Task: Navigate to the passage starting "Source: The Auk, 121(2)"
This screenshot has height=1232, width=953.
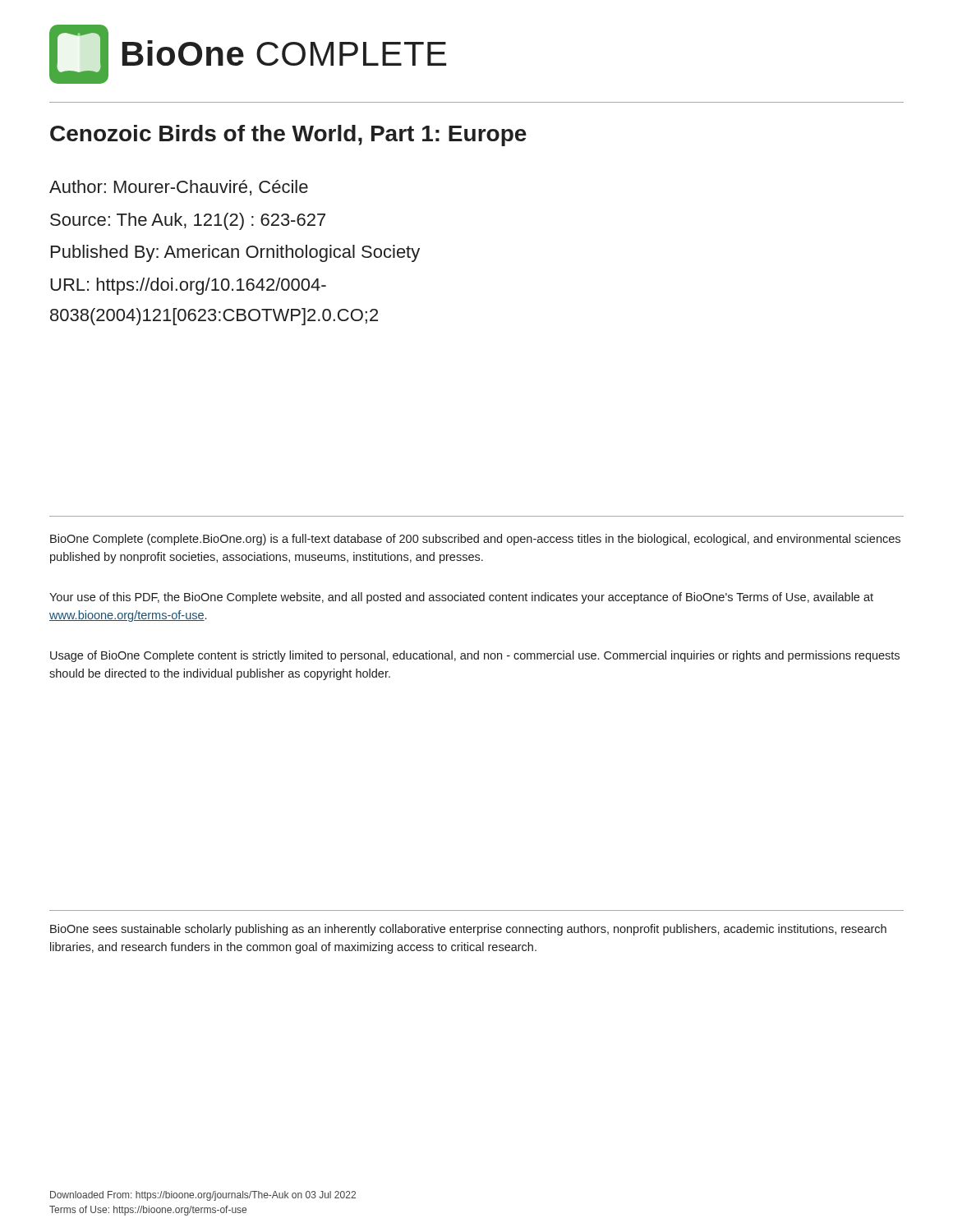Action: pos(188,221)
